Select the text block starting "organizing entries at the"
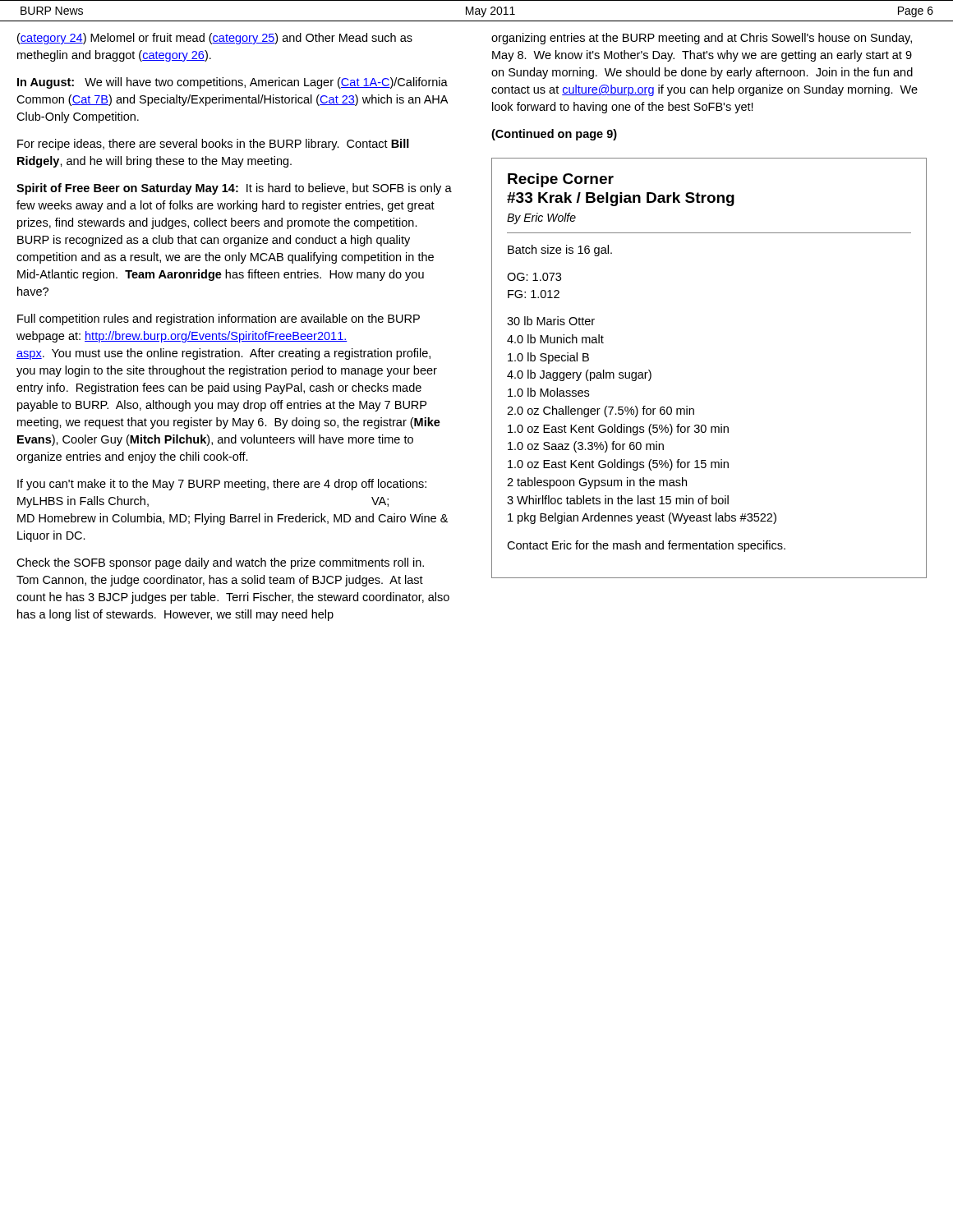Image resolution: width=953 pixels, height=1232 pixels. (709, 73)
